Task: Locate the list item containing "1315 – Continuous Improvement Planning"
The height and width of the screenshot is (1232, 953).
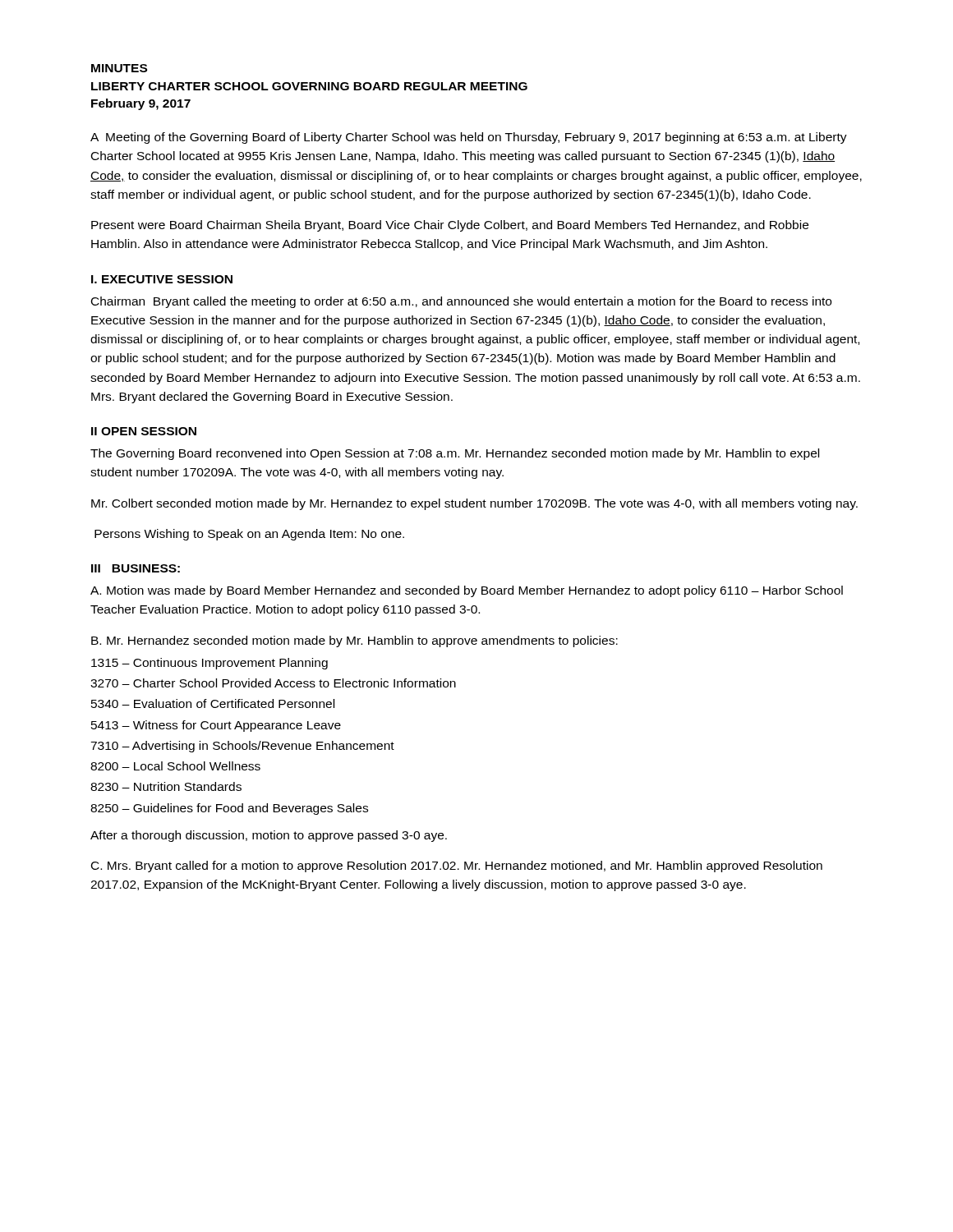Action: [x=209, y=662]
